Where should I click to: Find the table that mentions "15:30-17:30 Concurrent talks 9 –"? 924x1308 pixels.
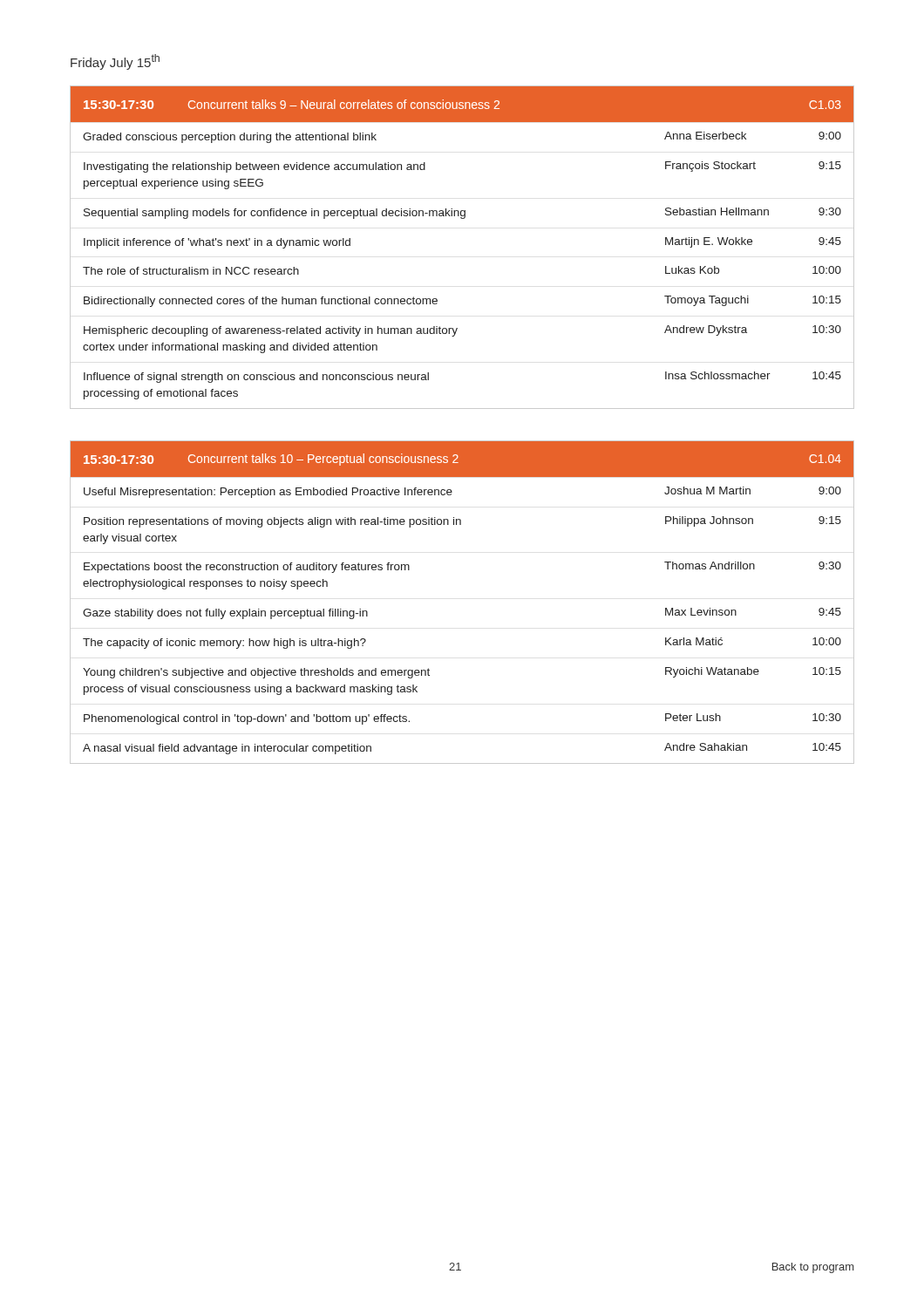point(462,247)
